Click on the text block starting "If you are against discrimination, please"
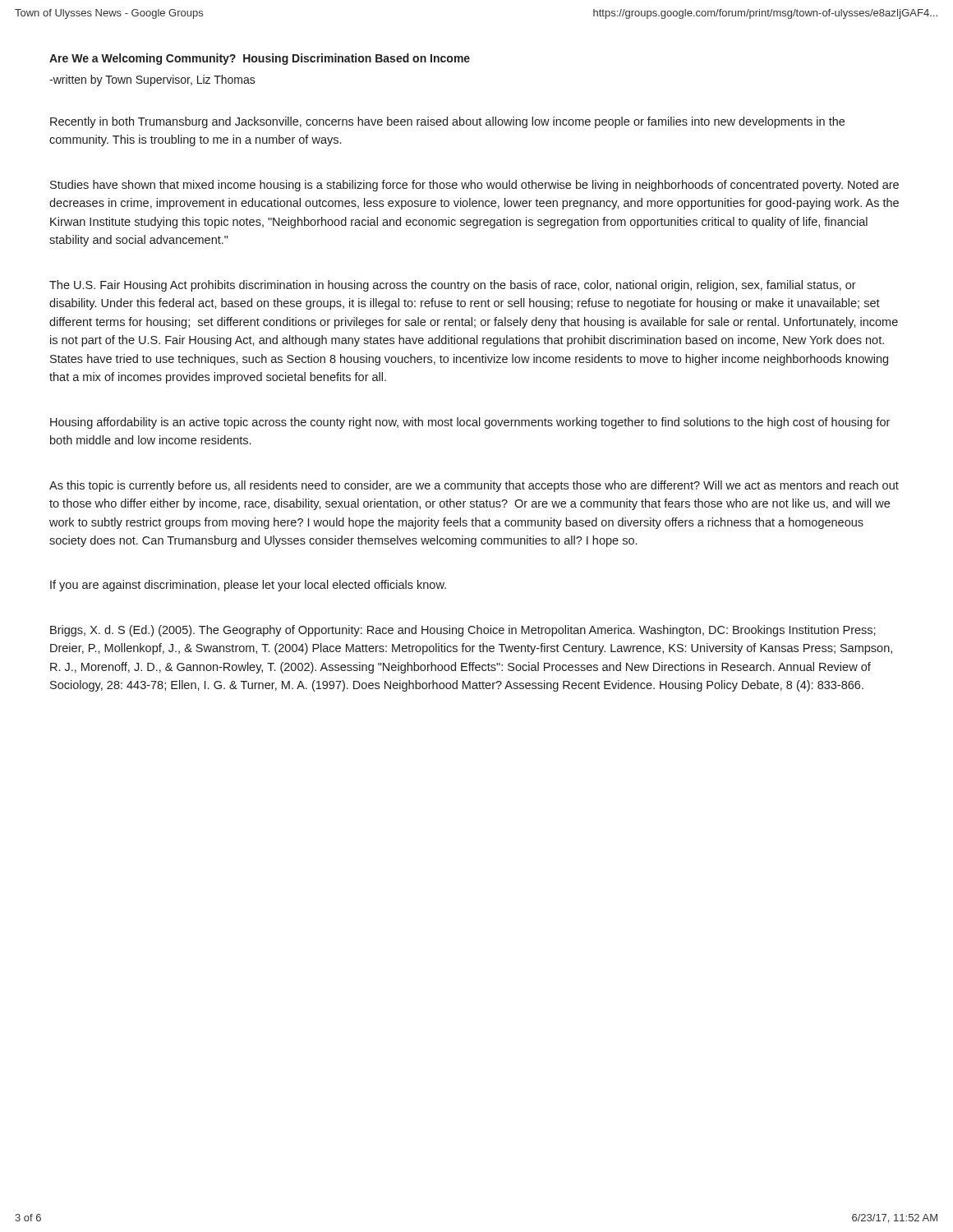The image size is (953, 1232). [248, 585]
